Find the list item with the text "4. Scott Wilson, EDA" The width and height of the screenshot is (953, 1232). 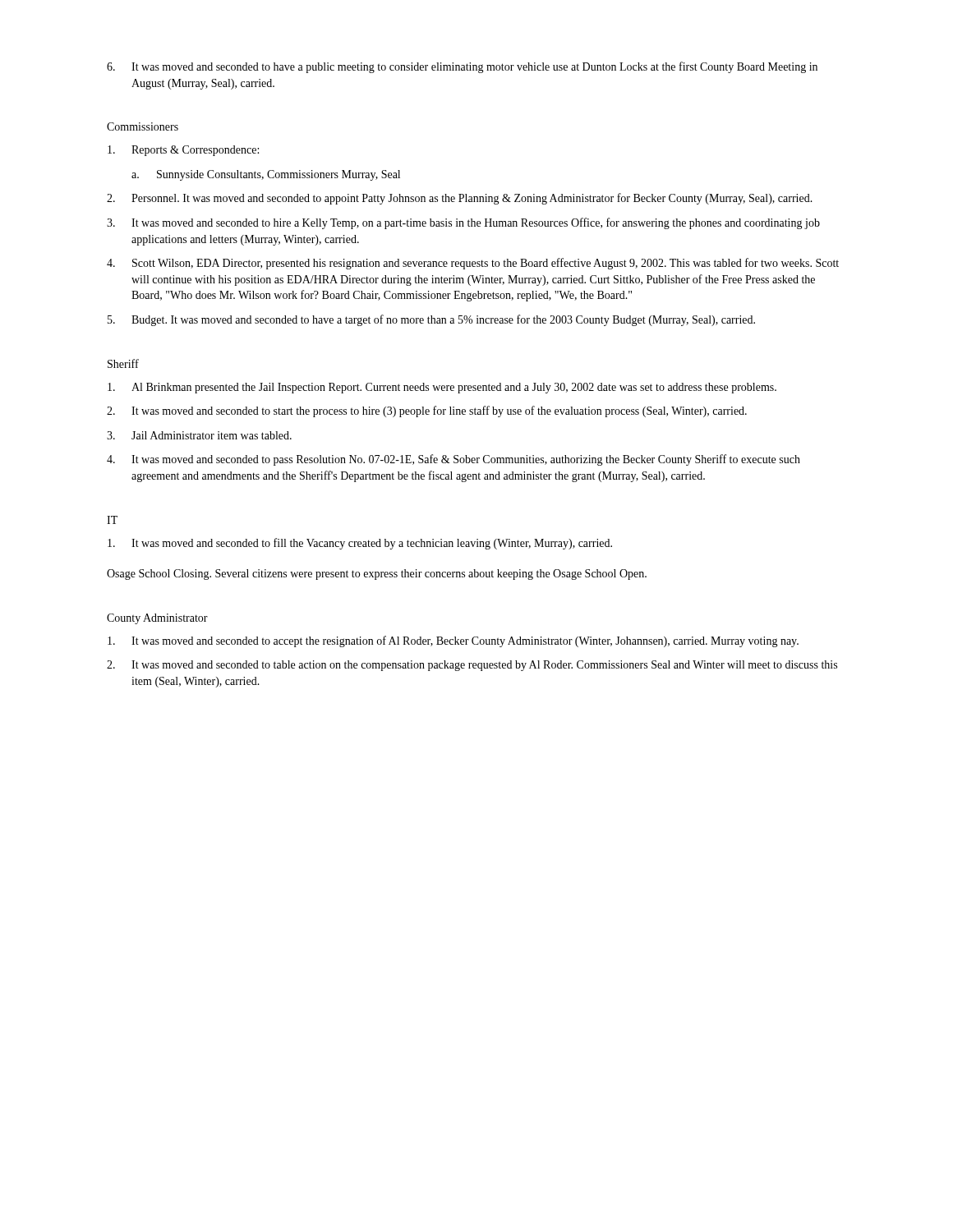(476, 280)
